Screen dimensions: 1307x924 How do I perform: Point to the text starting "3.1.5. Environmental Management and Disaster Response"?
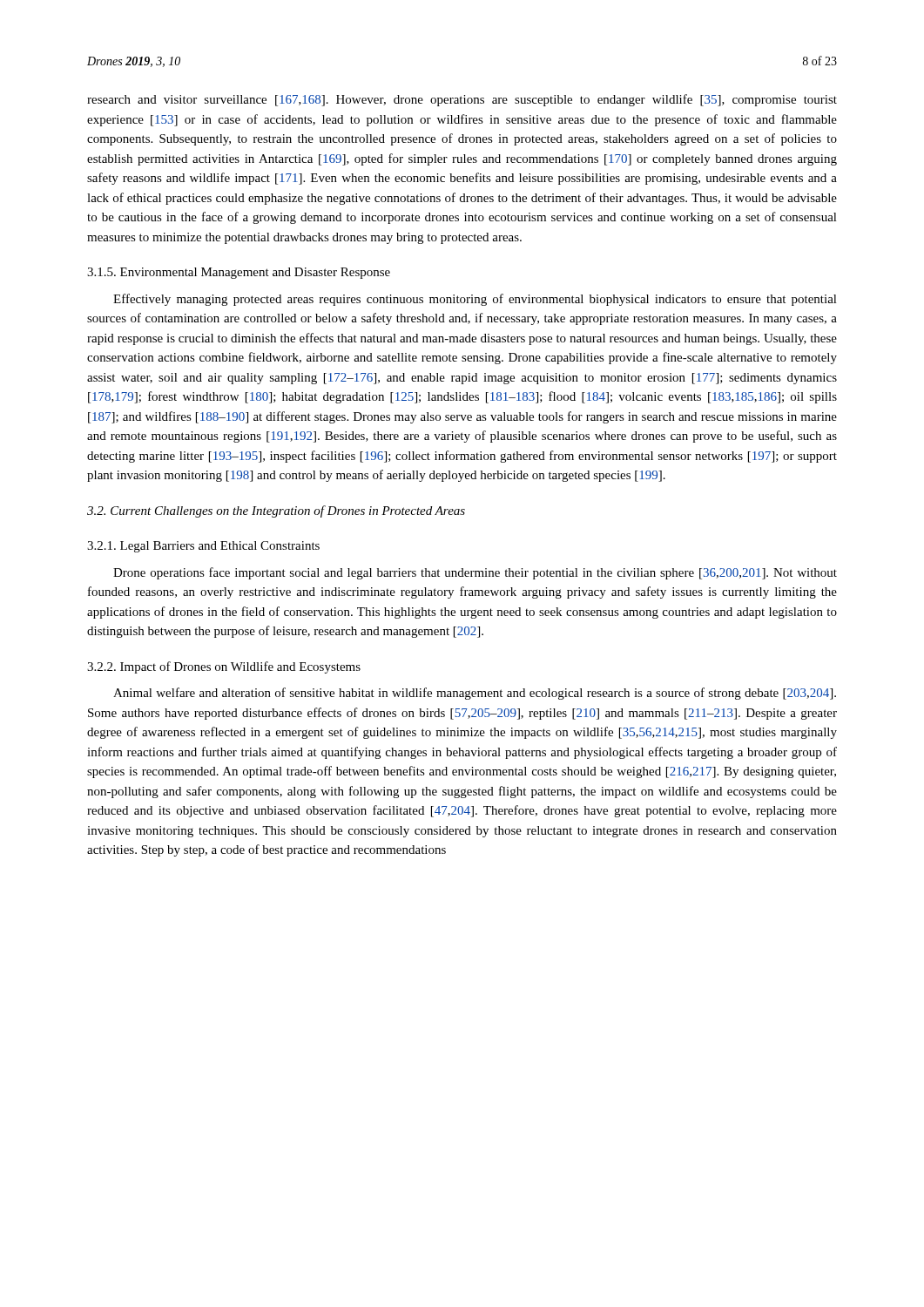239,273
